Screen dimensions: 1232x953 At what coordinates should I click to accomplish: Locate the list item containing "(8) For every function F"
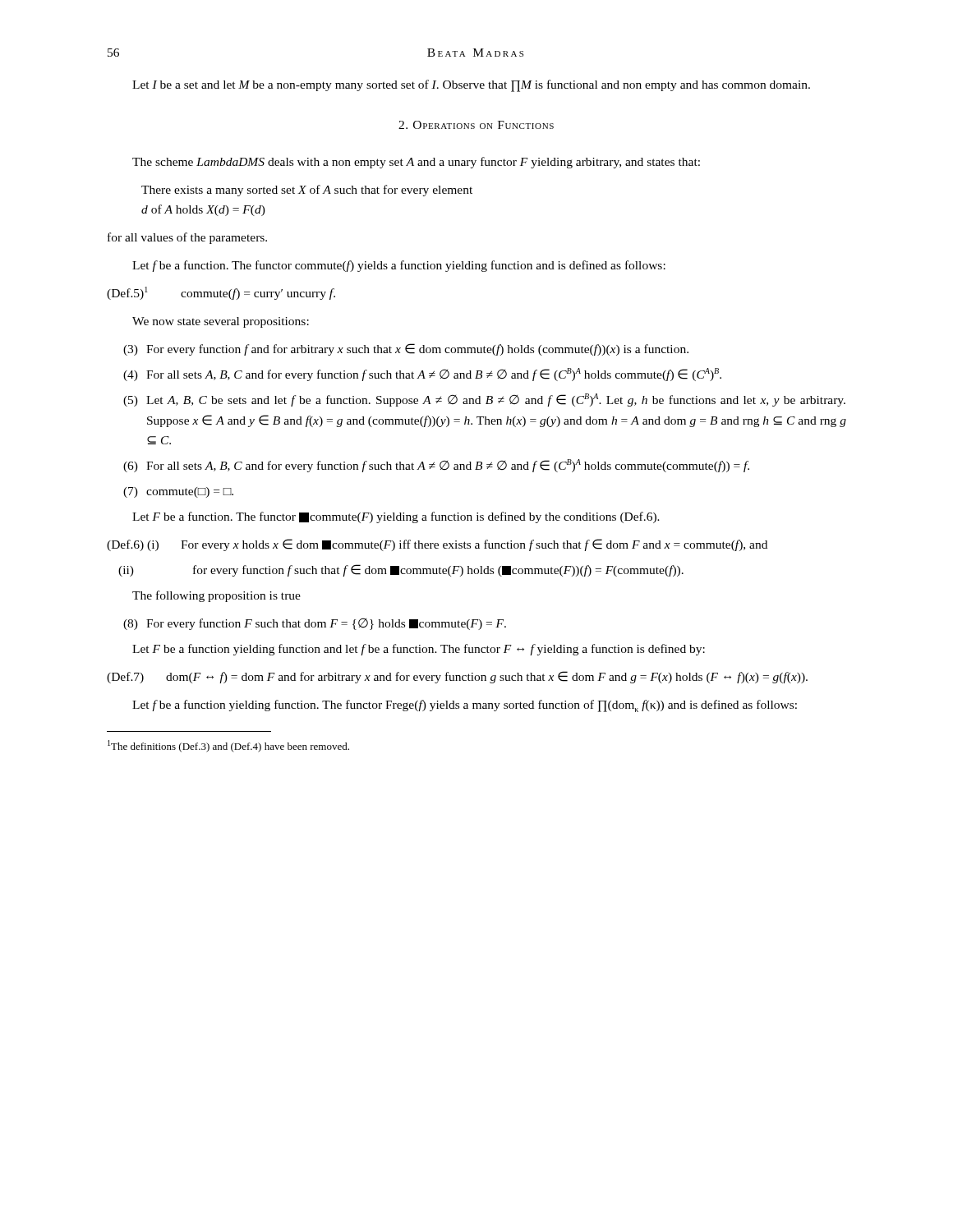[x=476, y=623]
